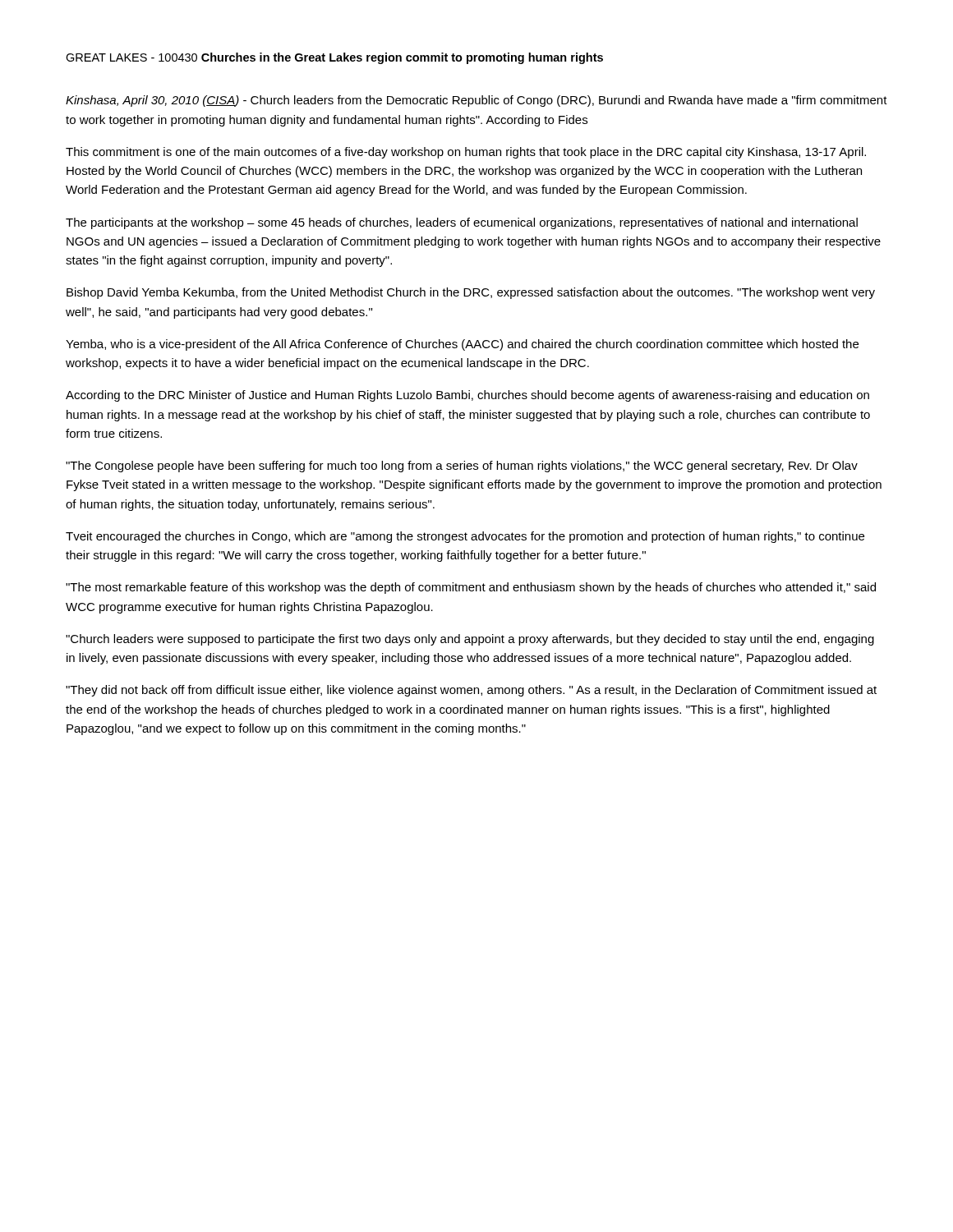Select the text starting ""The Congolese people have been"
Screen dimensions: 1232x953
pos(474,484)
